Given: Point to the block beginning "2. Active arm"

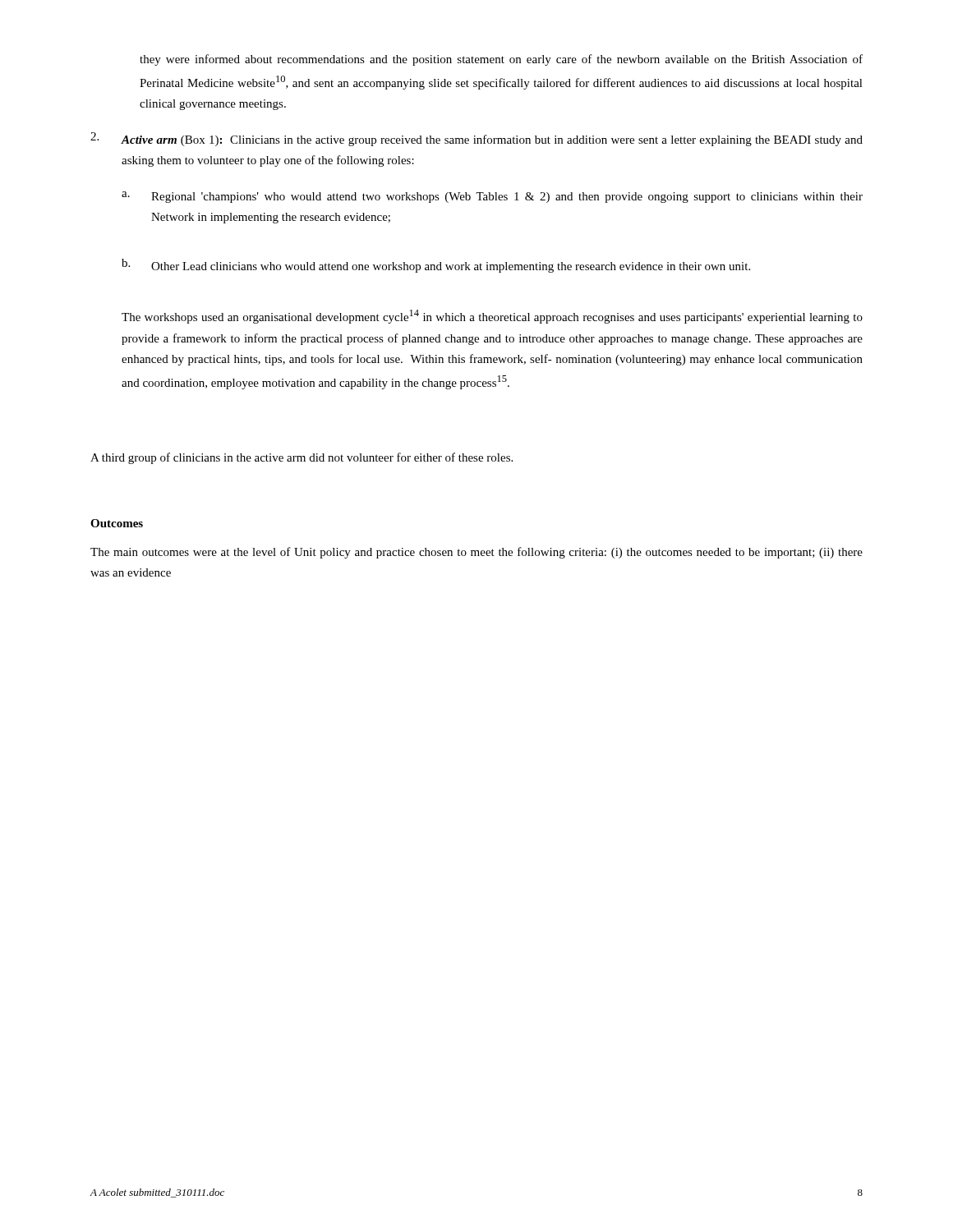Looking at the screenshot, I should pos(476,269).
